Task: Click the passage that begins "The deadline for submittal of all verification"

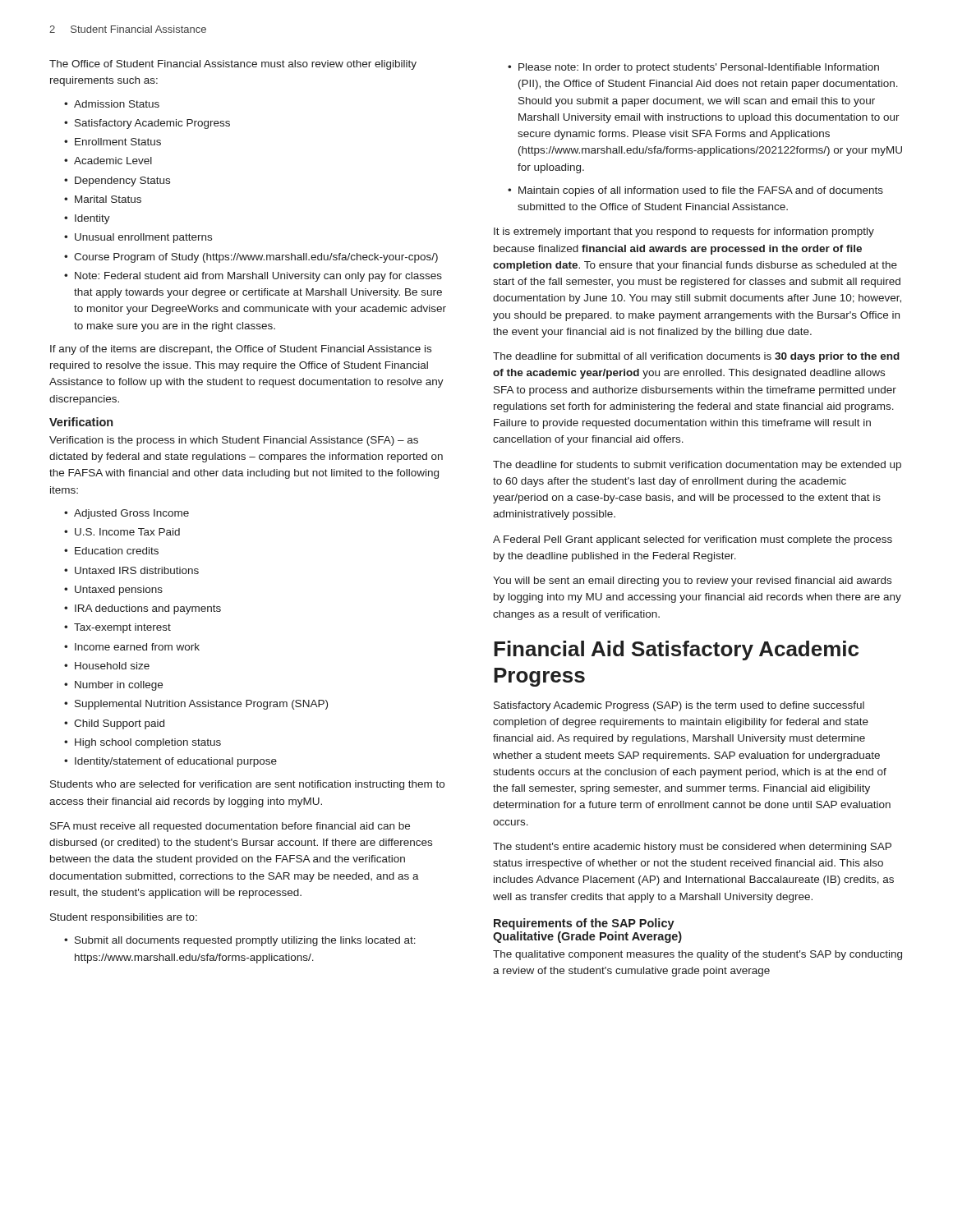Action: [x=696, y=398]
